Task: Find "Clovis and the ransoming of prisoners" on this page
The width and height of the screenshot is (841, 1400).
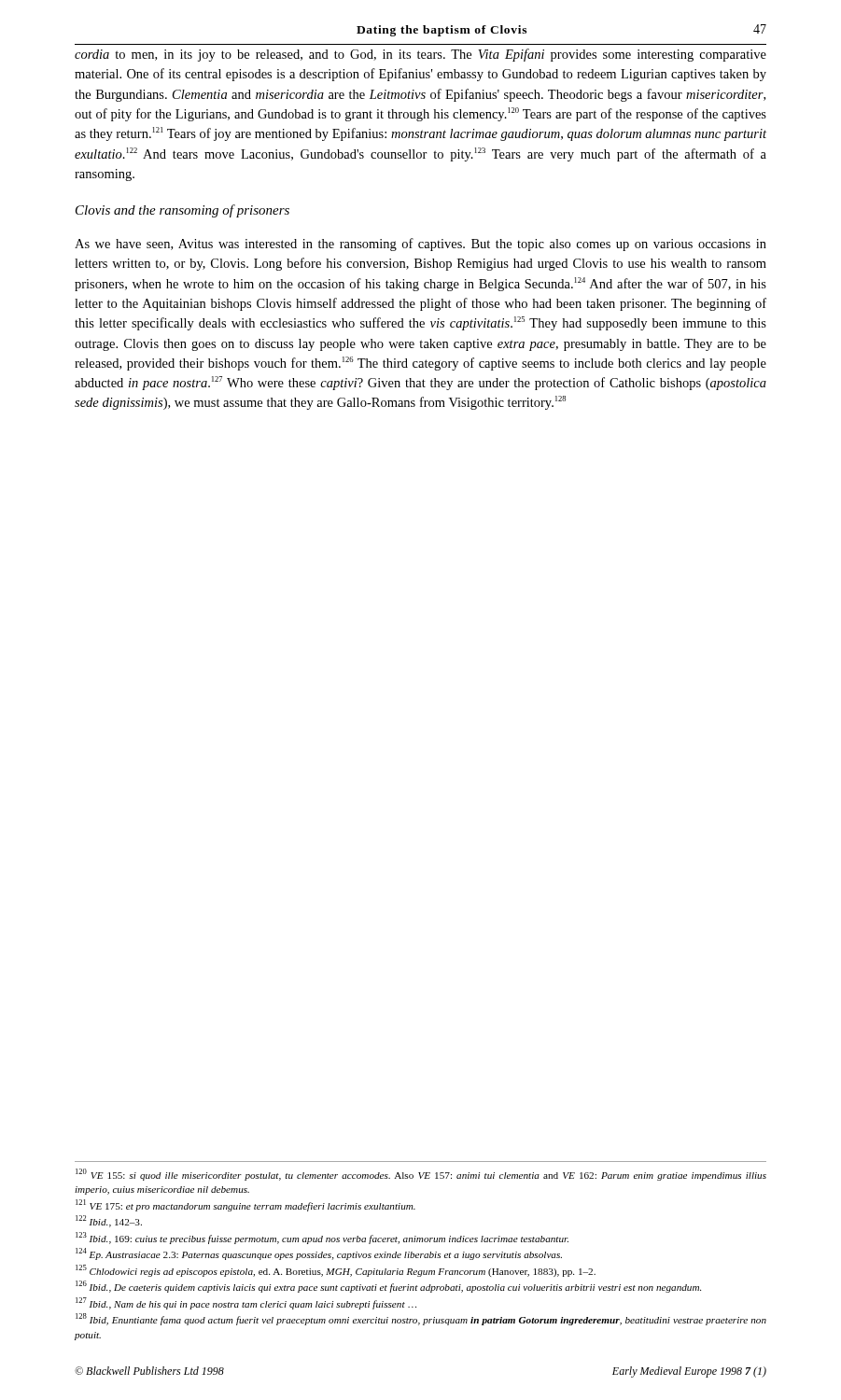Action: coord(182,210)
